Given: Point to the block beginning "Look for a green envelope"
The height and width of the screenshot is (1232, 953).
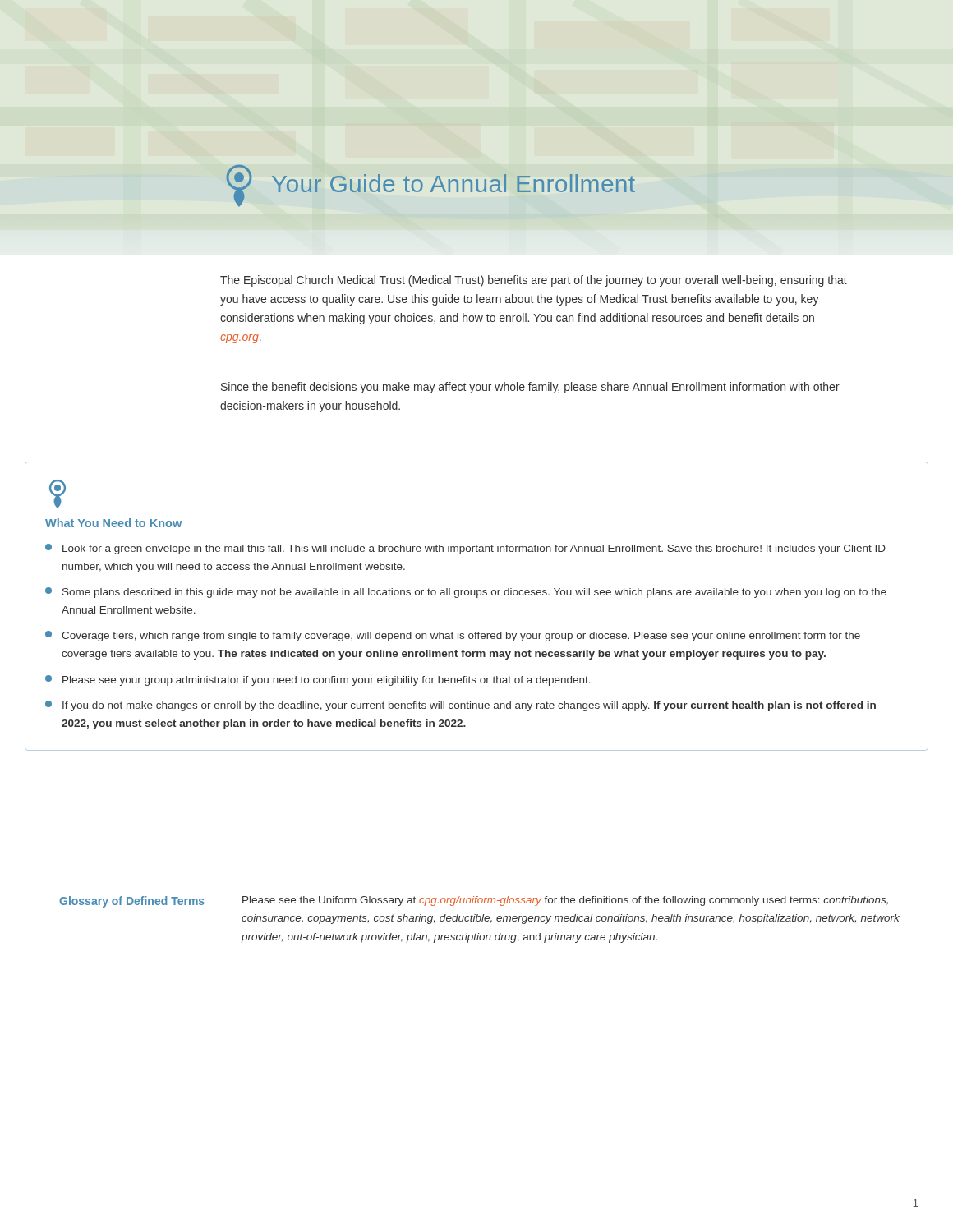Looking at the screenshot, I should tap(475, 557).
